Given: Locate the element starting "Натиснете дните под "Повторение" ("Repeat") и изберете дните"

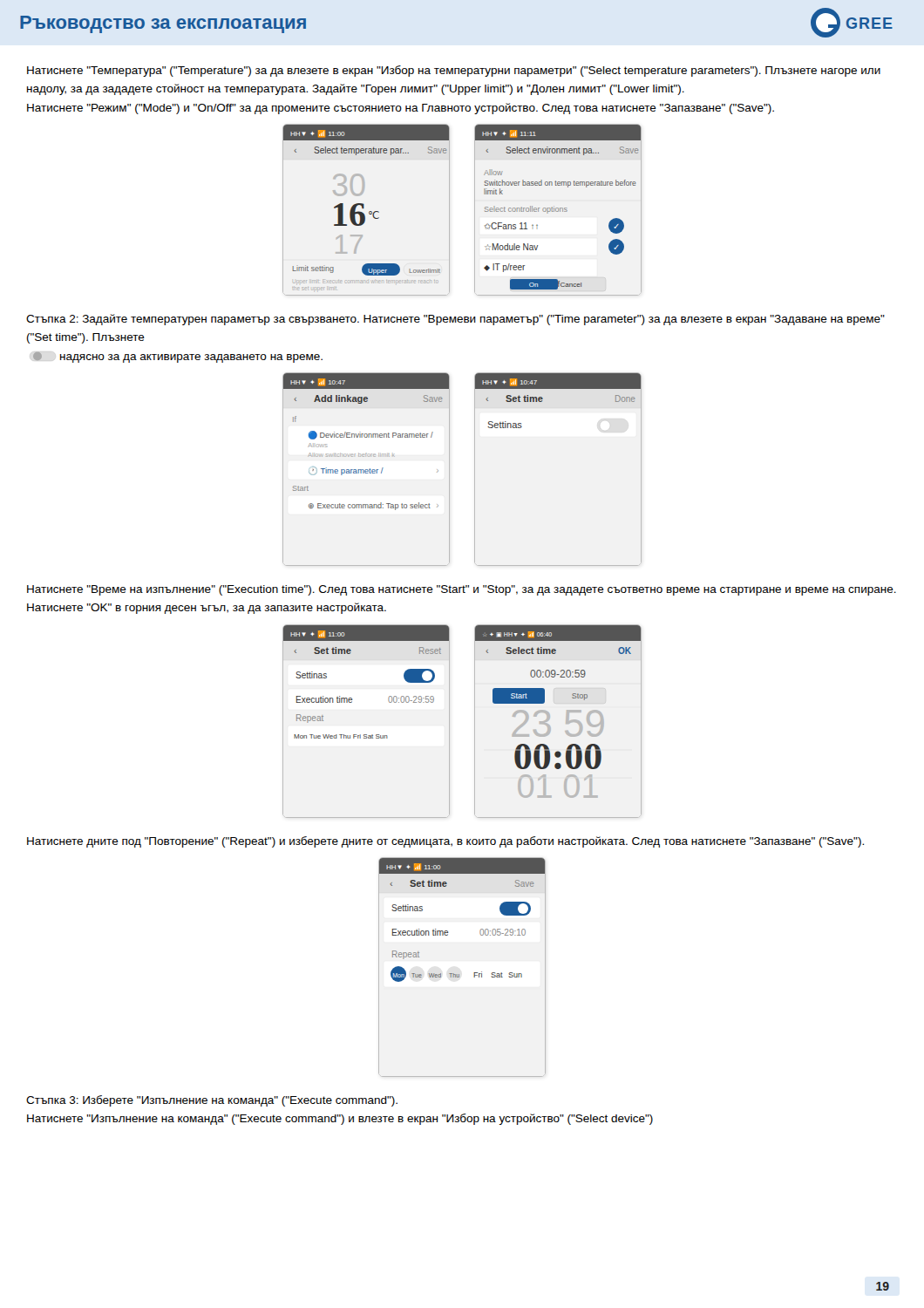Looking at the screenshot, I should tap(446, 841).
